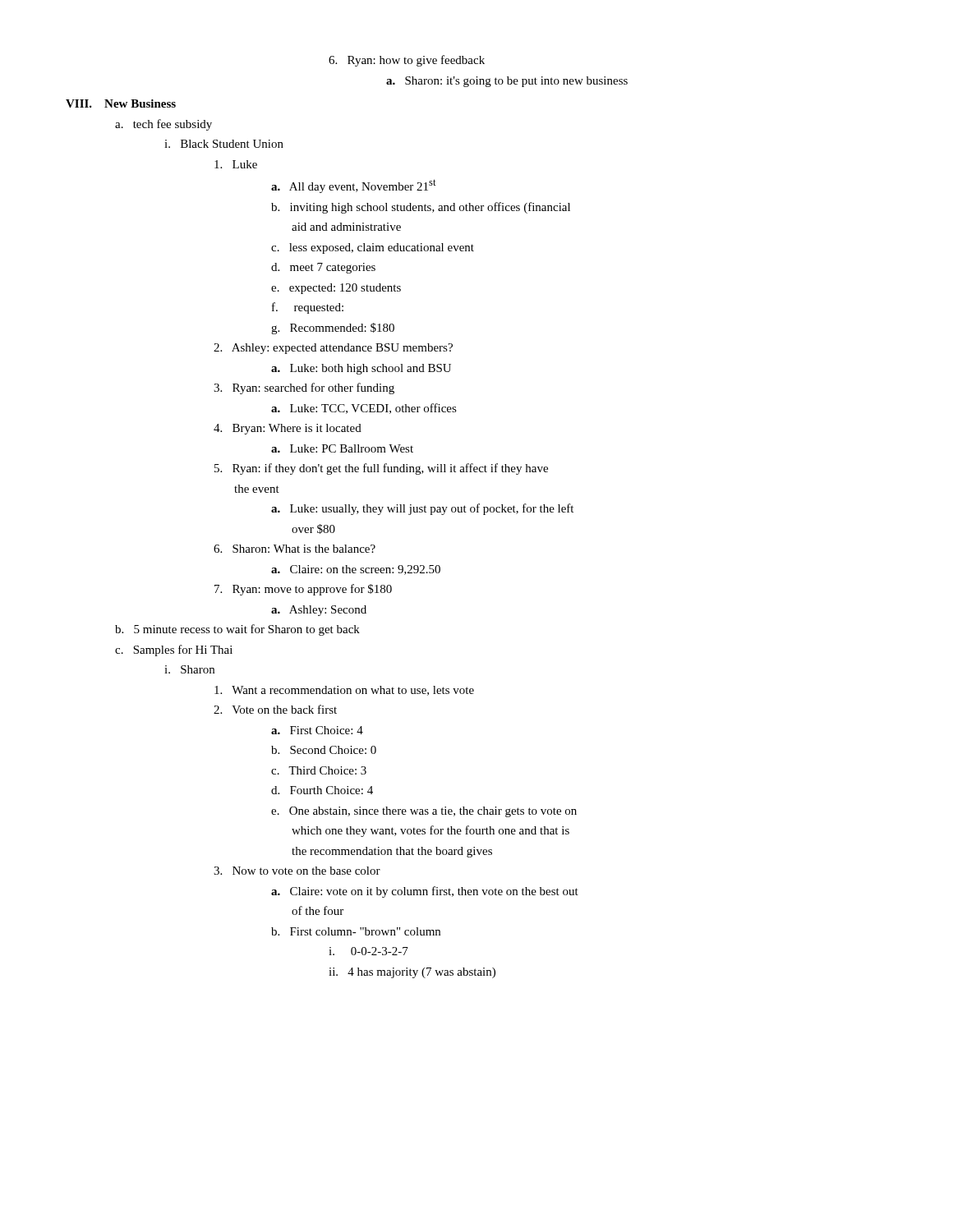Image resolution: width=953 pixels, height=1232 pixels.
Task: Point to the block starting "4. Bryan: Where"
Action: coord(287,428)
